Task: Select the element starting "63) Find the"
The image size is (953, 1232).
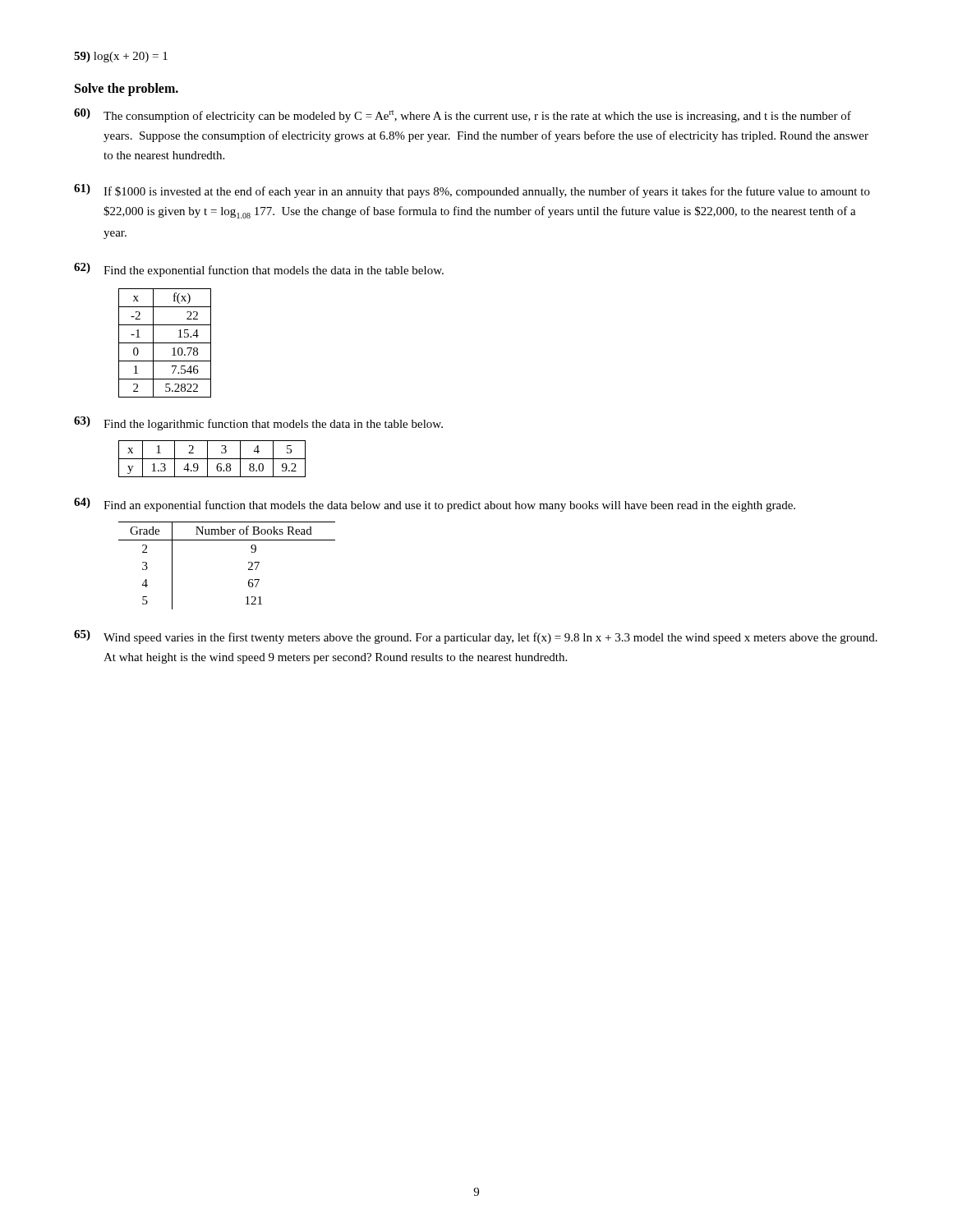Action: pos(259,424)
